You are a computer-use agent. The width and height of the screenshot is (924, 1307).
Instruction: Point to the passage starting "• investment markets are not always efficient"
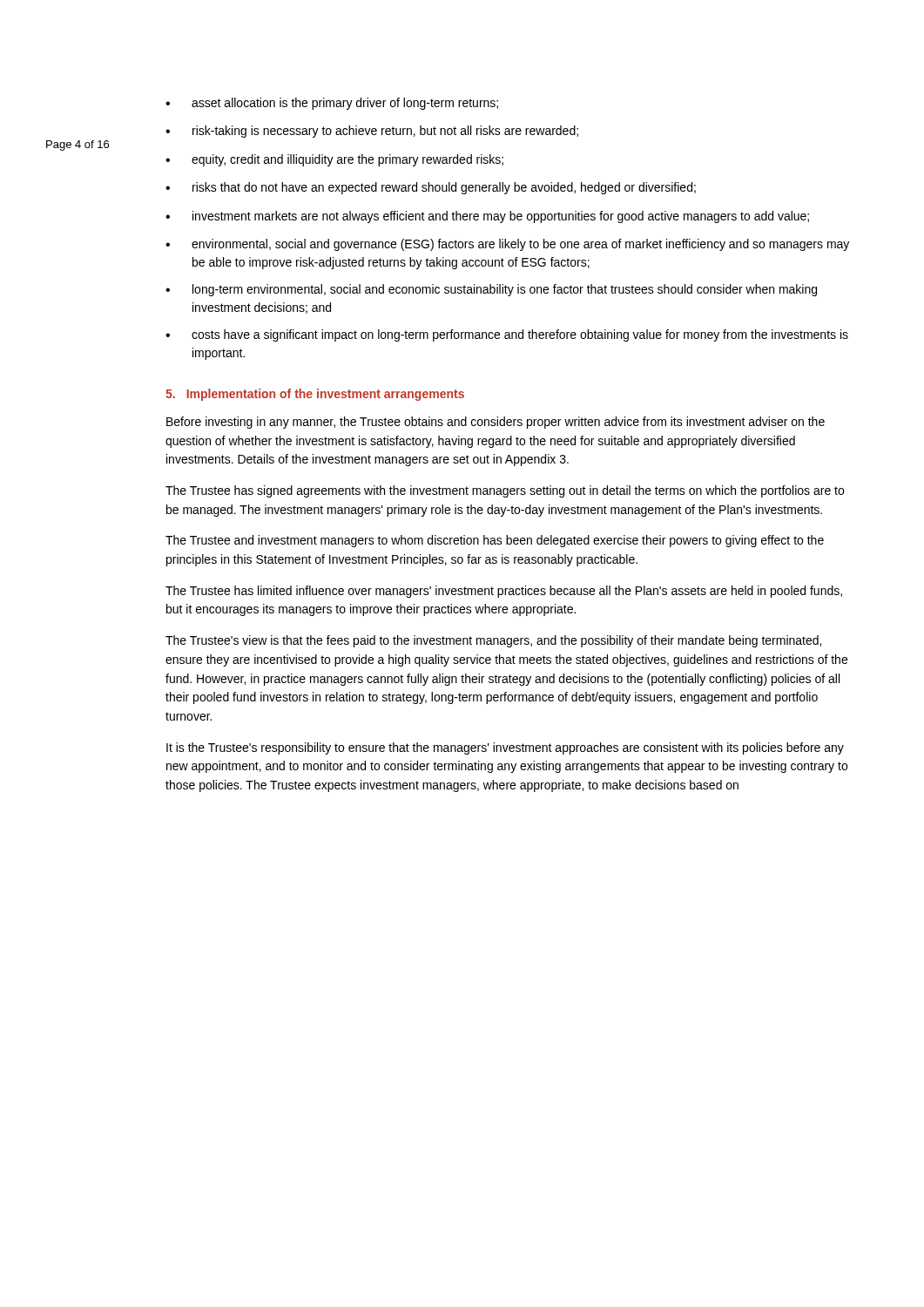(x=513, y=217)
